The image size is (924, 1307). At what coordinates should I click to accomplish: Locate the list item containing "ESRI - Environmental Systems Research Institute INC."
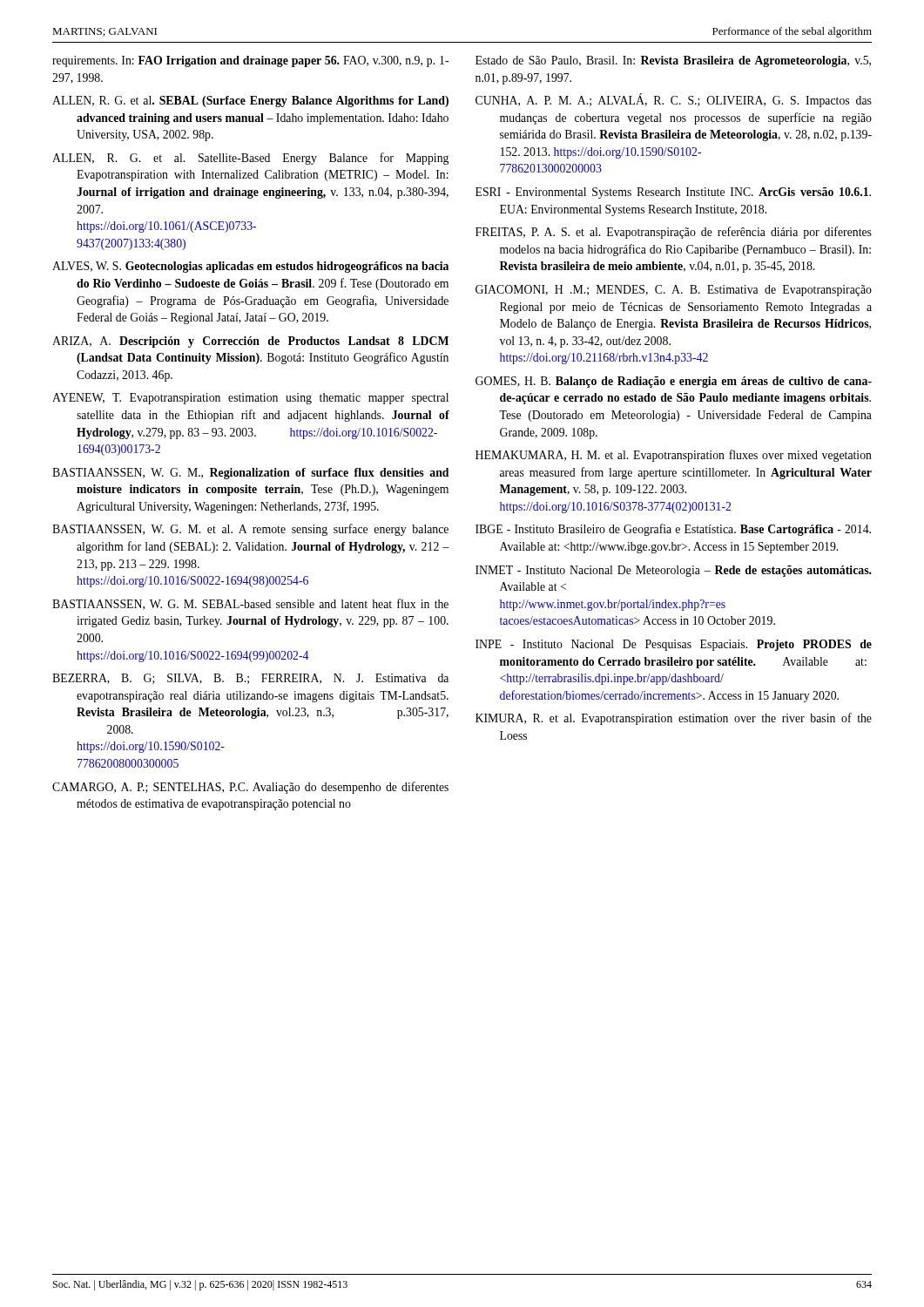pos(673,201)
